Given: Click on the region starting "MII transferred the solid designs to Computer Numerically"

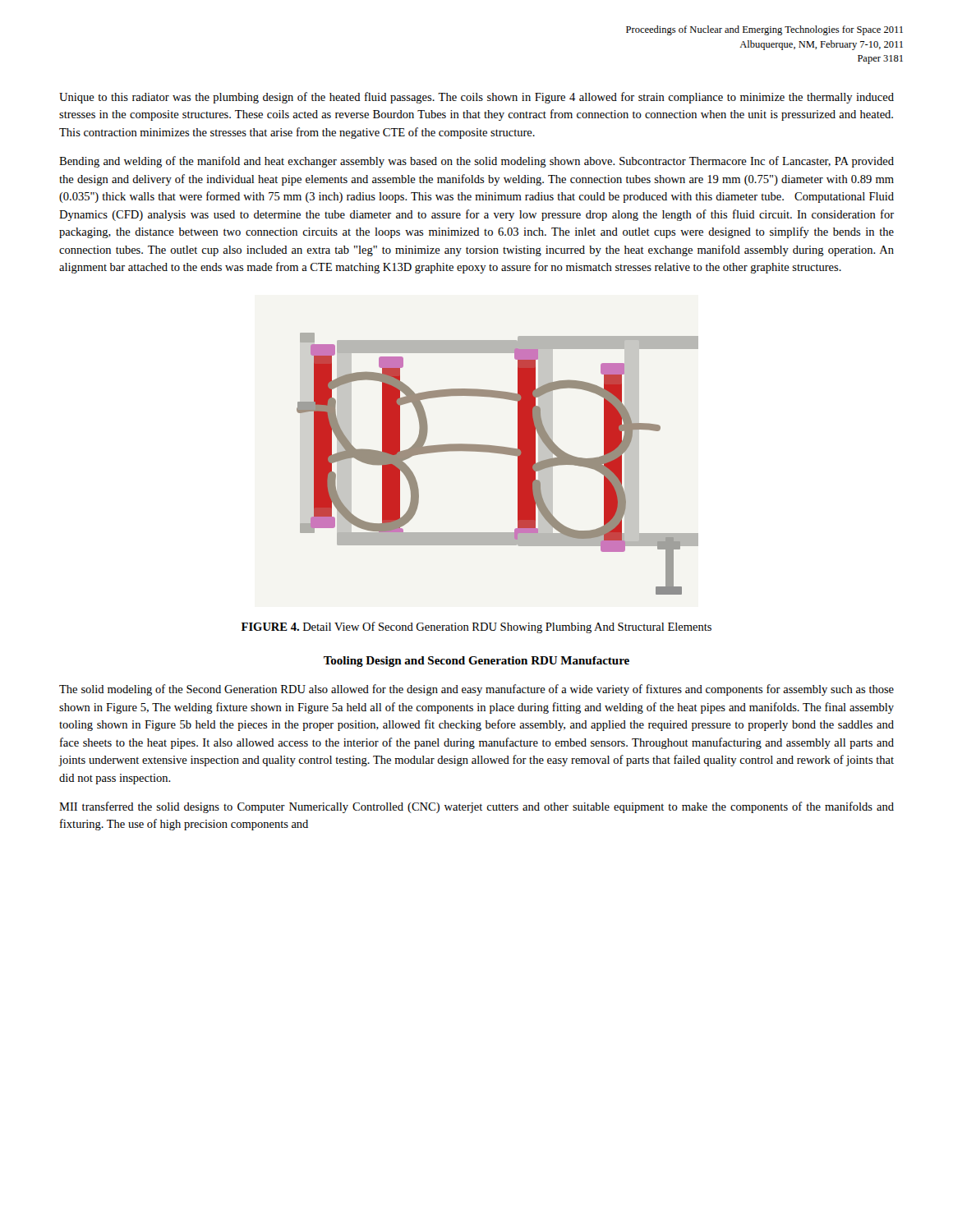Looking at the screenshot, I should (x=476, y=815).
